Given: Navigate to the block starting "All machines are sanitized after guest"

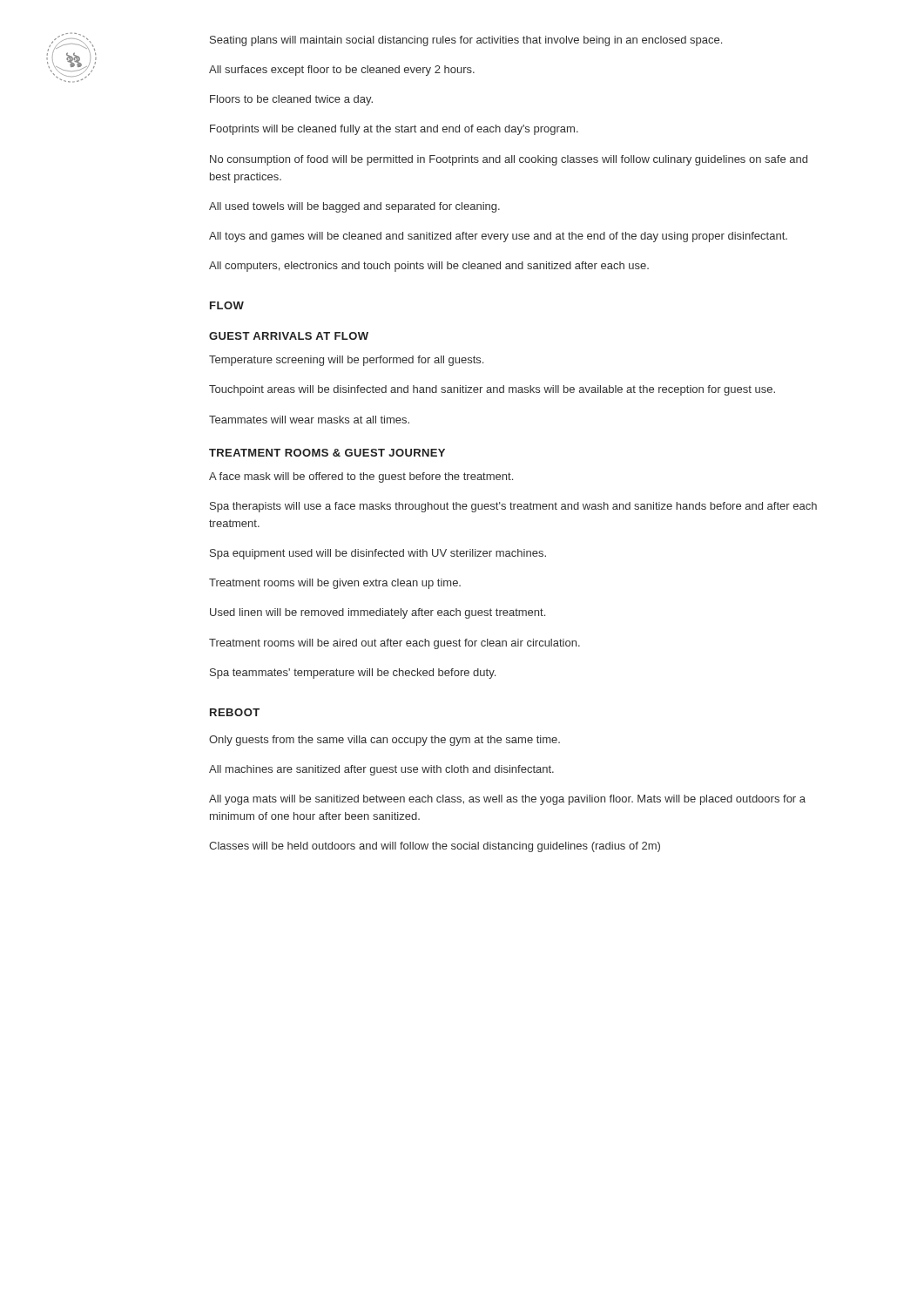Looking at the screenshot, I should 382,769.
